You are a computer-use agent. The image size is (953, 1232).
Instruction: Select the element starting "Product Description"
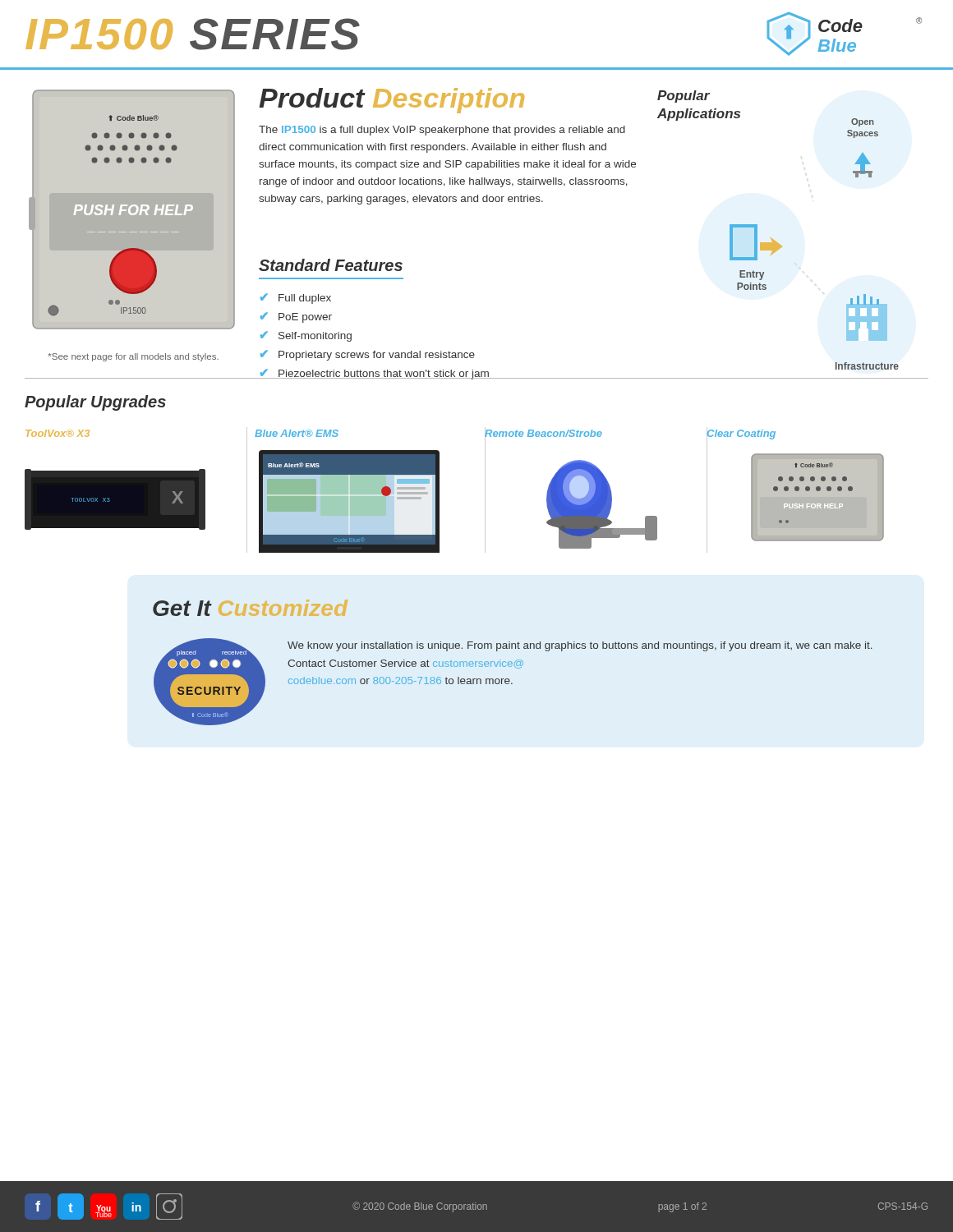point(448,98)
